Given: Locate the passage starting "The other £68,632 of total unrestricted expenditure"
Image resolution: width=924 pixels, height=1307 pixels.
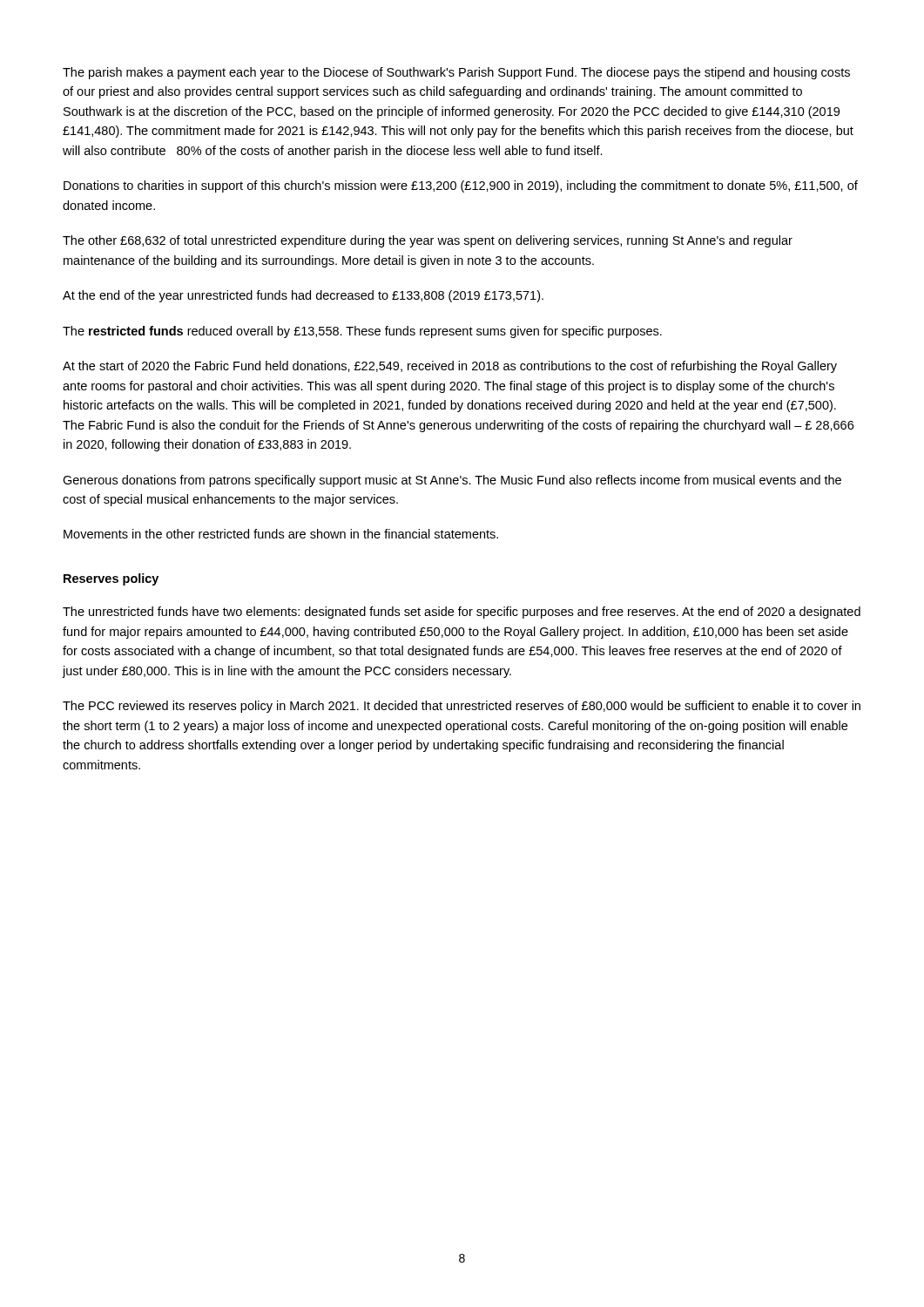Looking at the screenshot, I should click(428, 251).
